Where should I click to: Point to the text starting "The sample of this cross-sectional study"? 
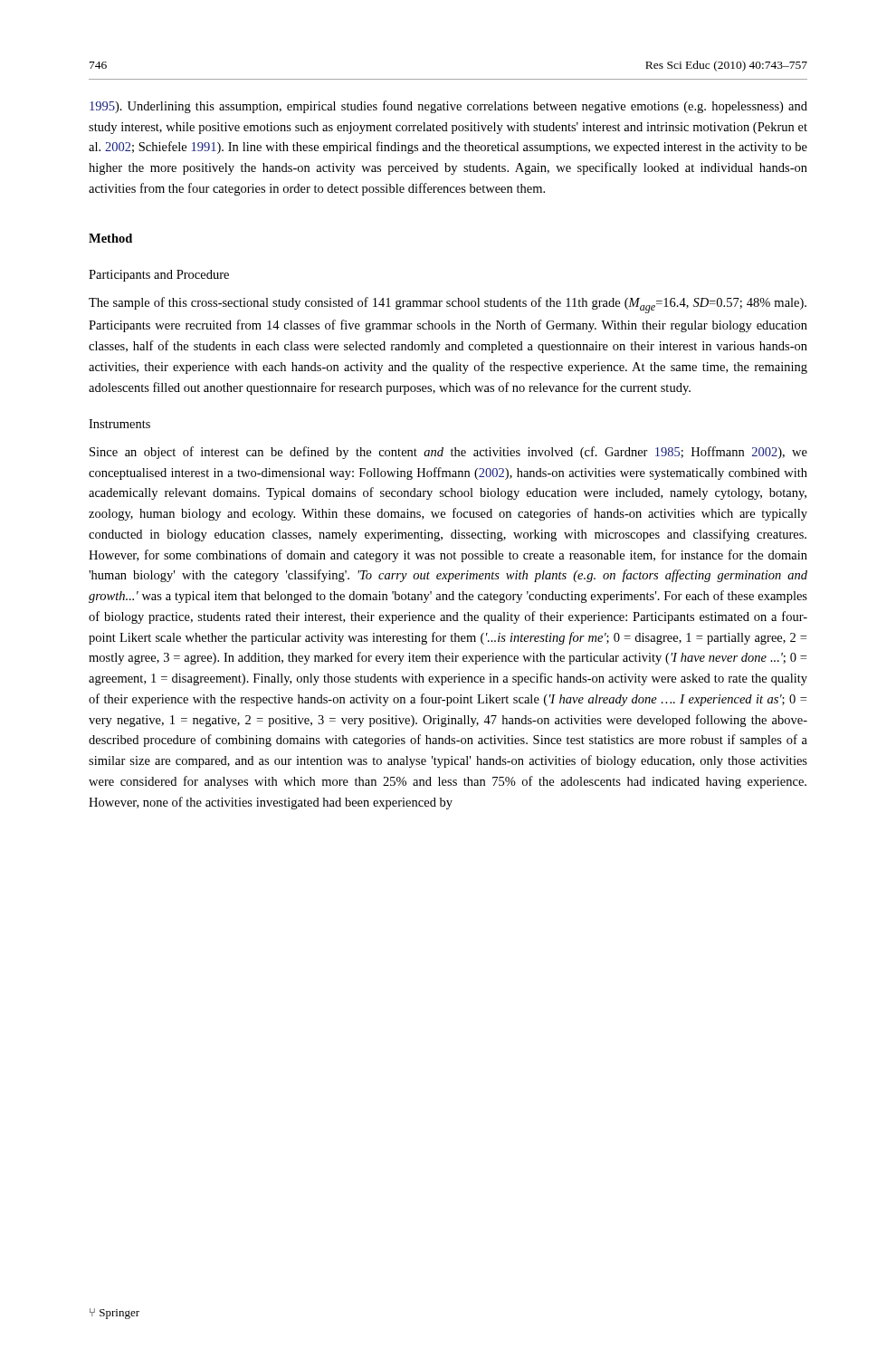click(448, 345)
